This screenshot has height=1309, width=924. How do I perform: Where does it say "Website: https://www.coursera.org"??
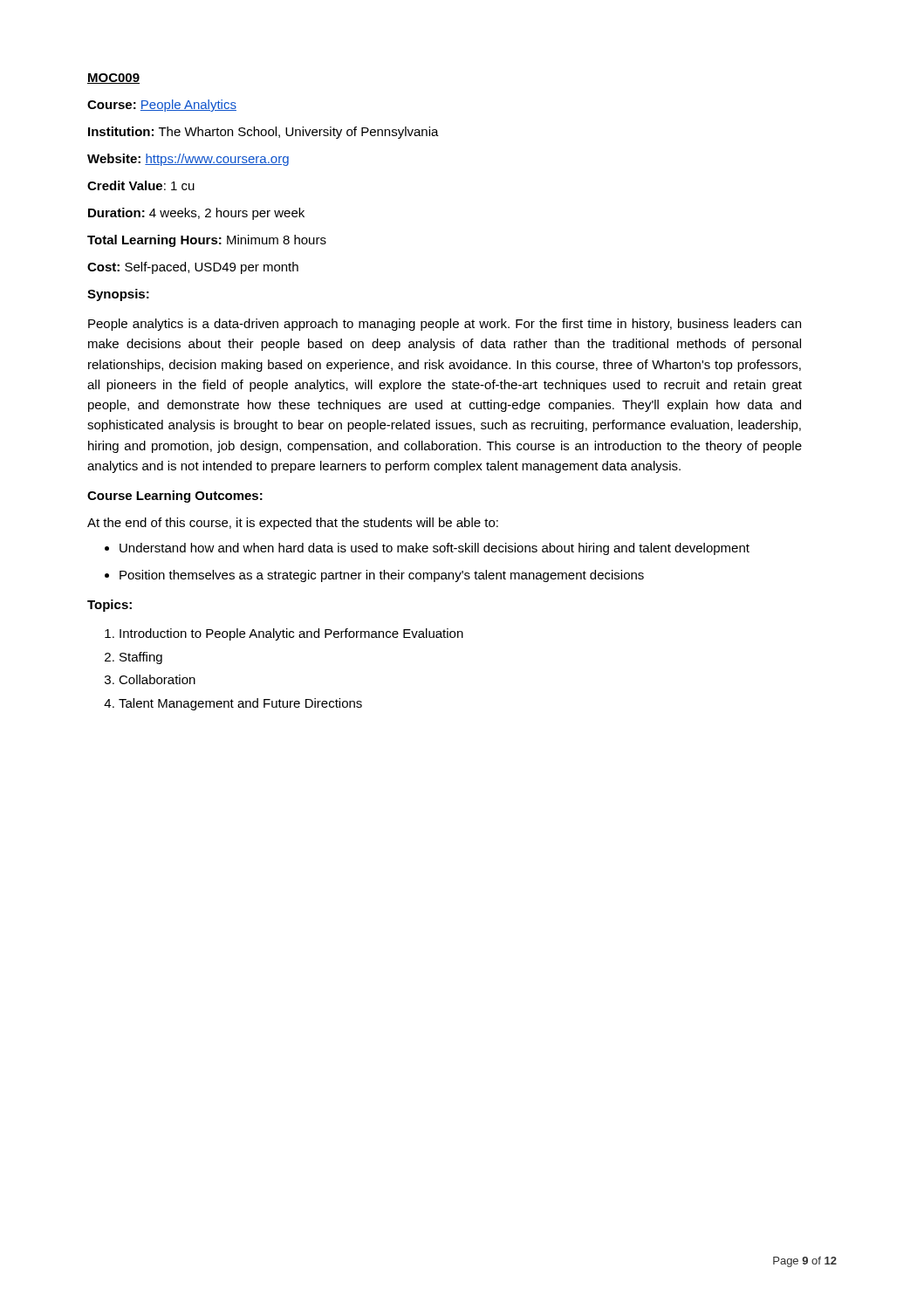(x=188, y=158)
